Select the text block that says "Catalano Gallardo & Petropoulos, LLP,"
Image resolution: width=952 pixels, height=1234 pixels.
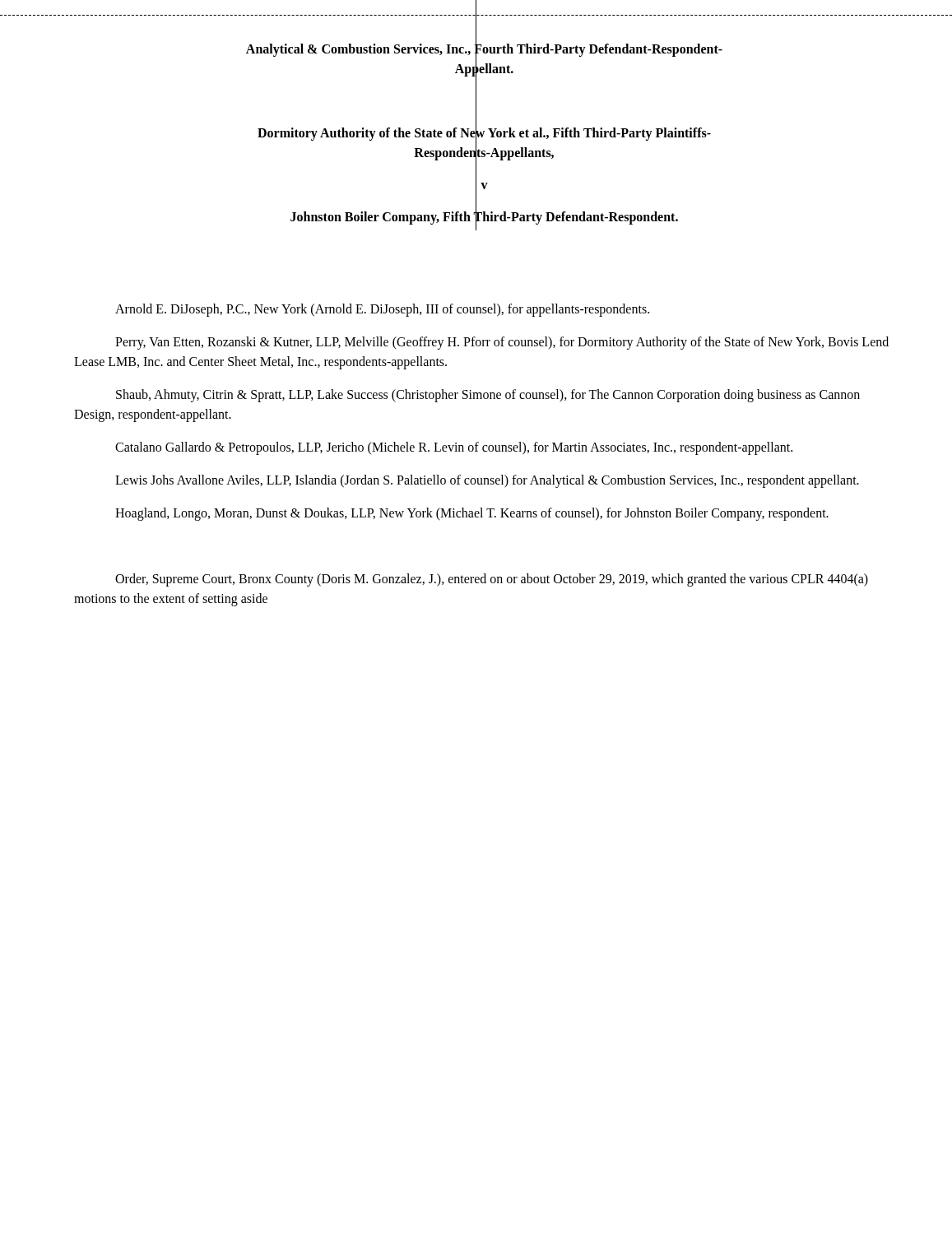pyautogui.click(x=454, y=447)
